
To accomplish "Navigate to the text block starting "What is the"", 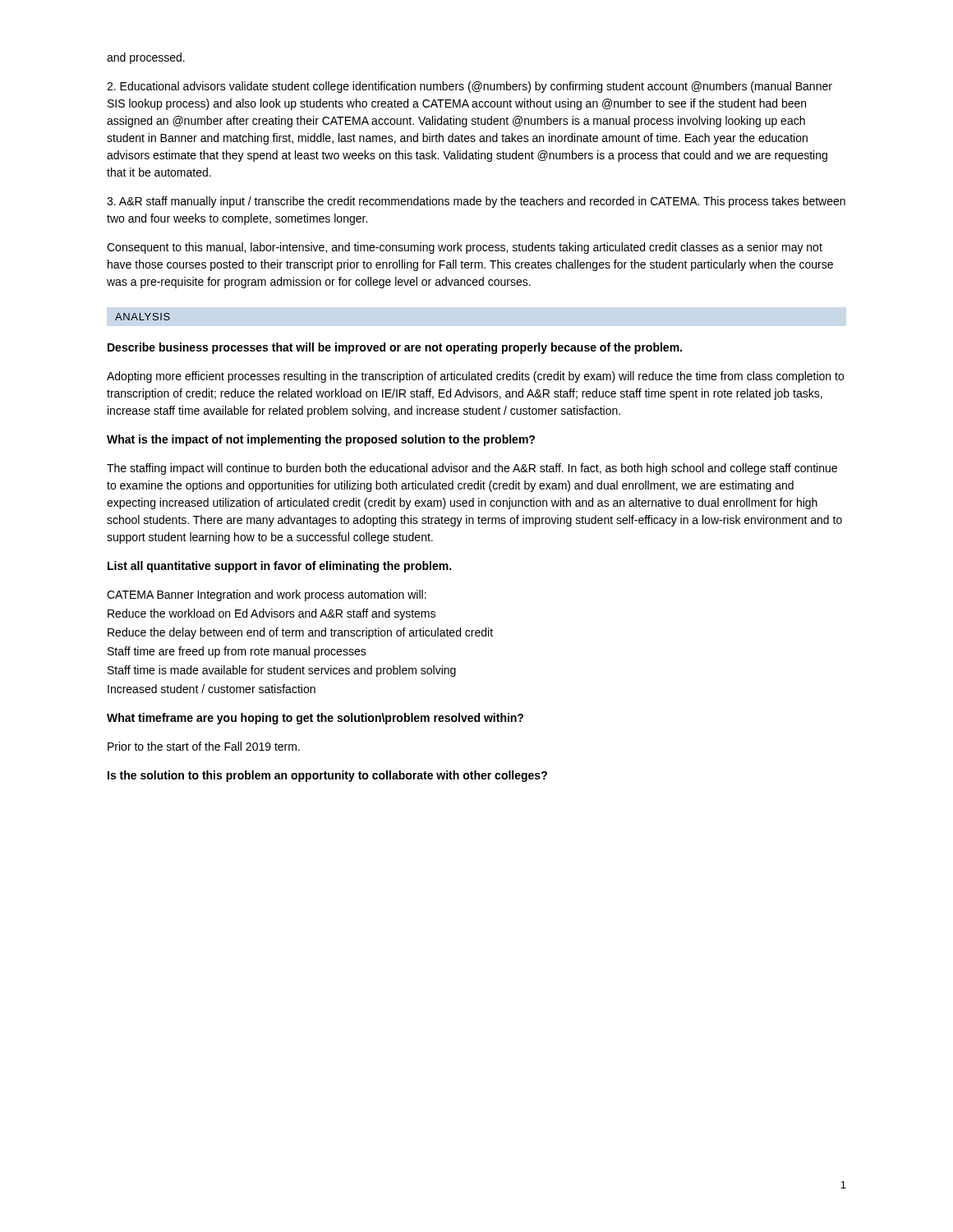I will (x=476, y=440).
